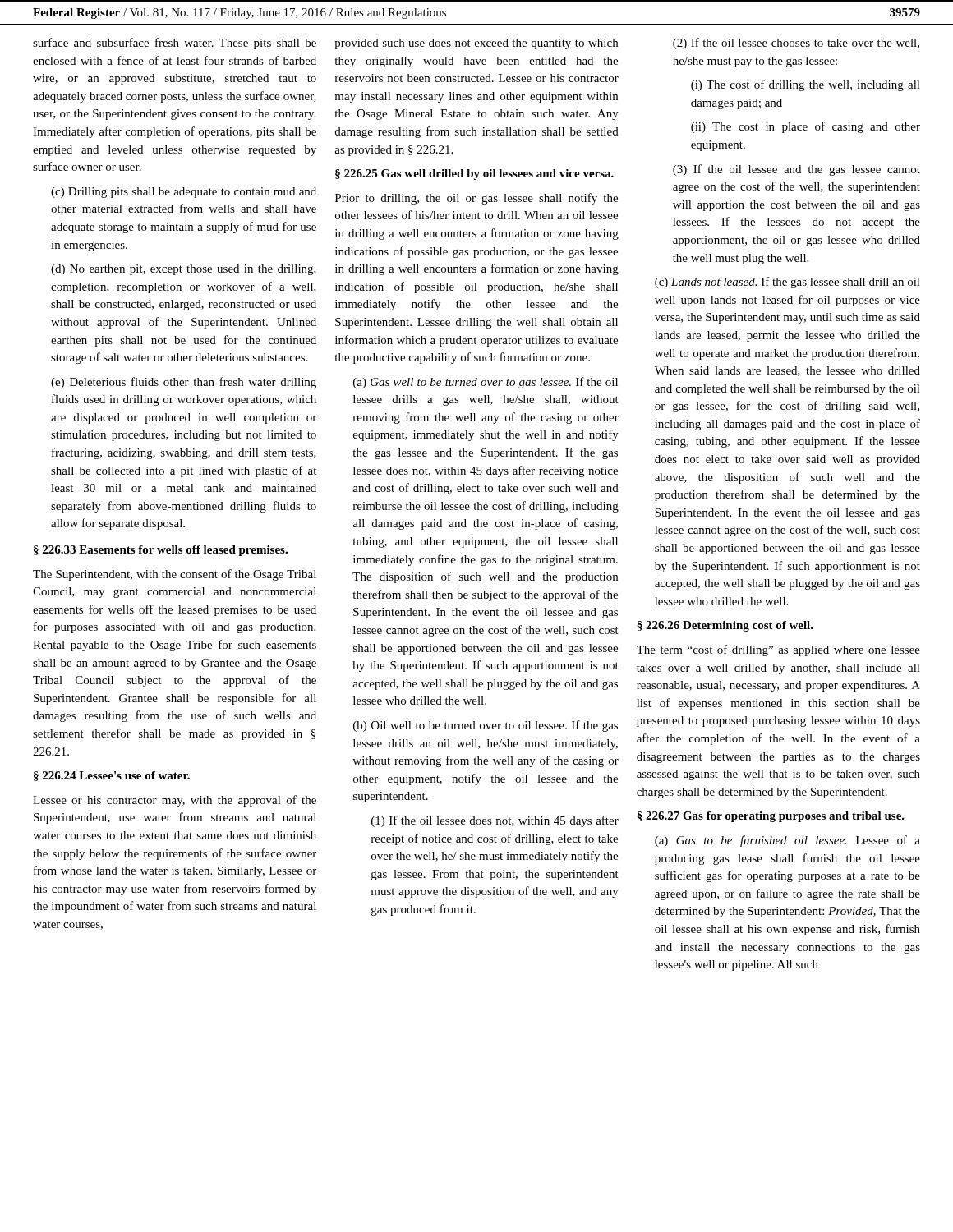Find the passage starting "(2) If the oil lessee chooses to take"

(x=796, y=52)
